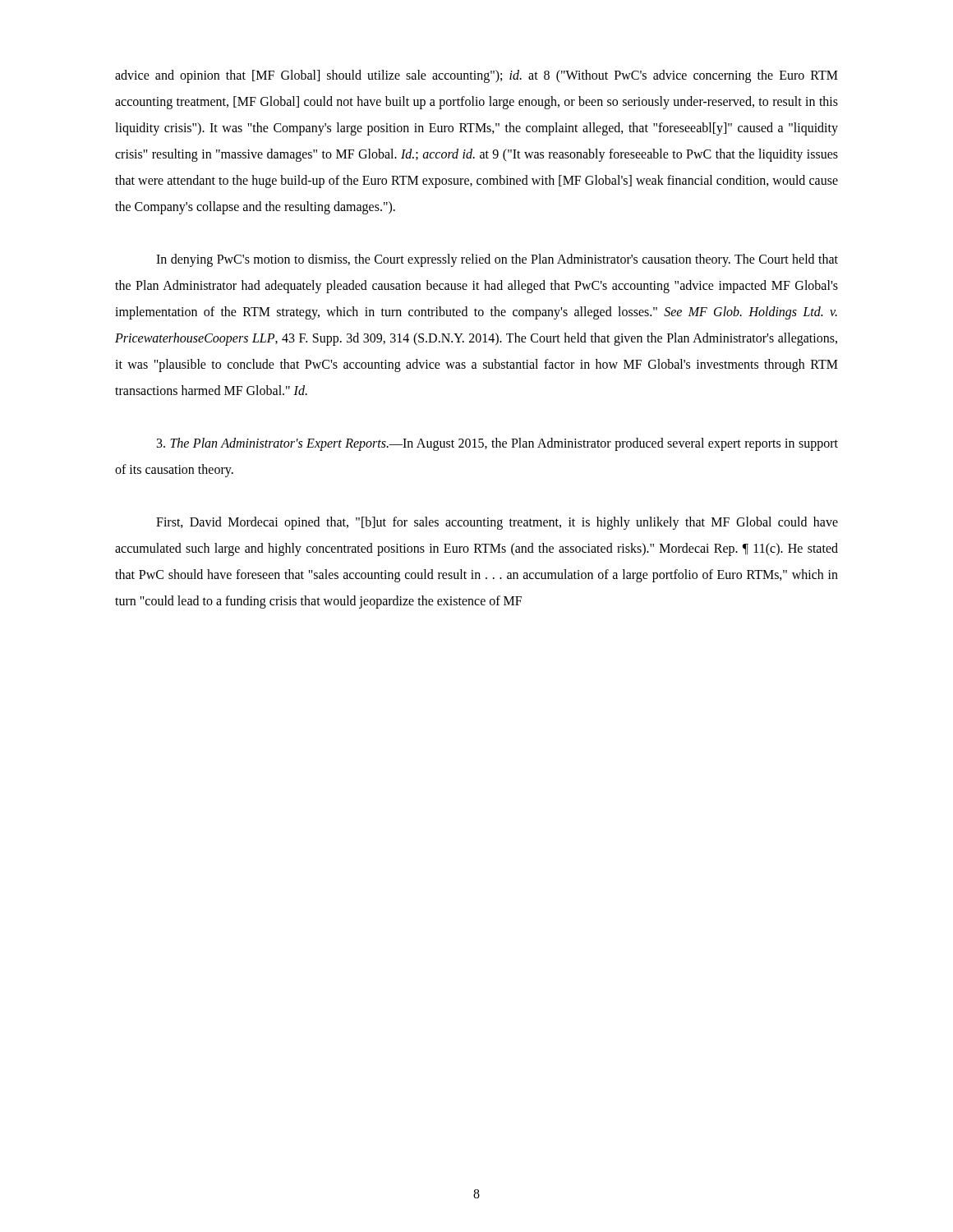This screenshot has width=953, height=1232.
Task: Click on the text starting "advice and opinion that [MF Global]"
Action: [476, 141]
